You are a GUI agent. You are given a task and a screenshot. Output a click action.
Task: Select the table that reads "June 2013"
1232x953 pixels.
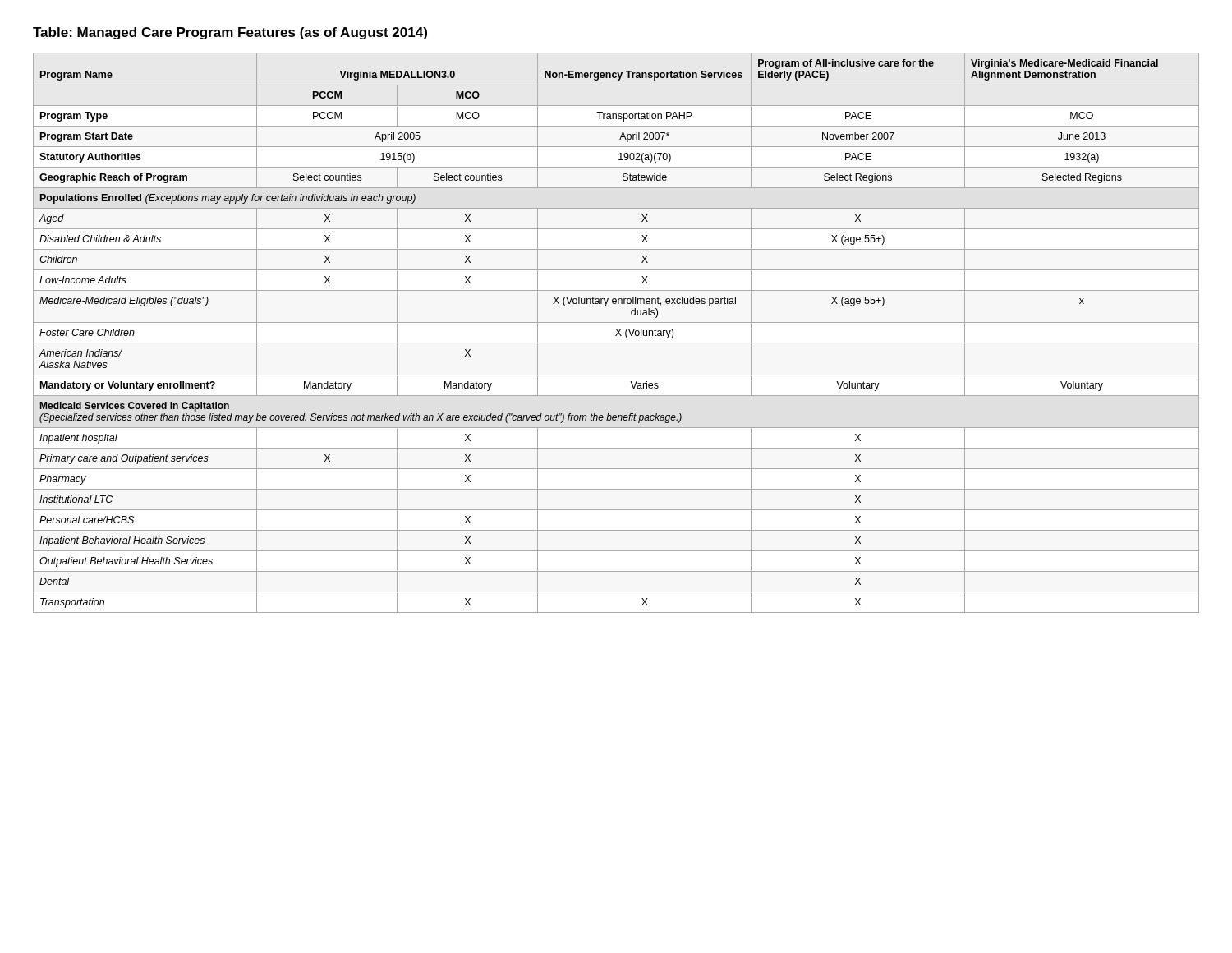click(x=616, y=333)
